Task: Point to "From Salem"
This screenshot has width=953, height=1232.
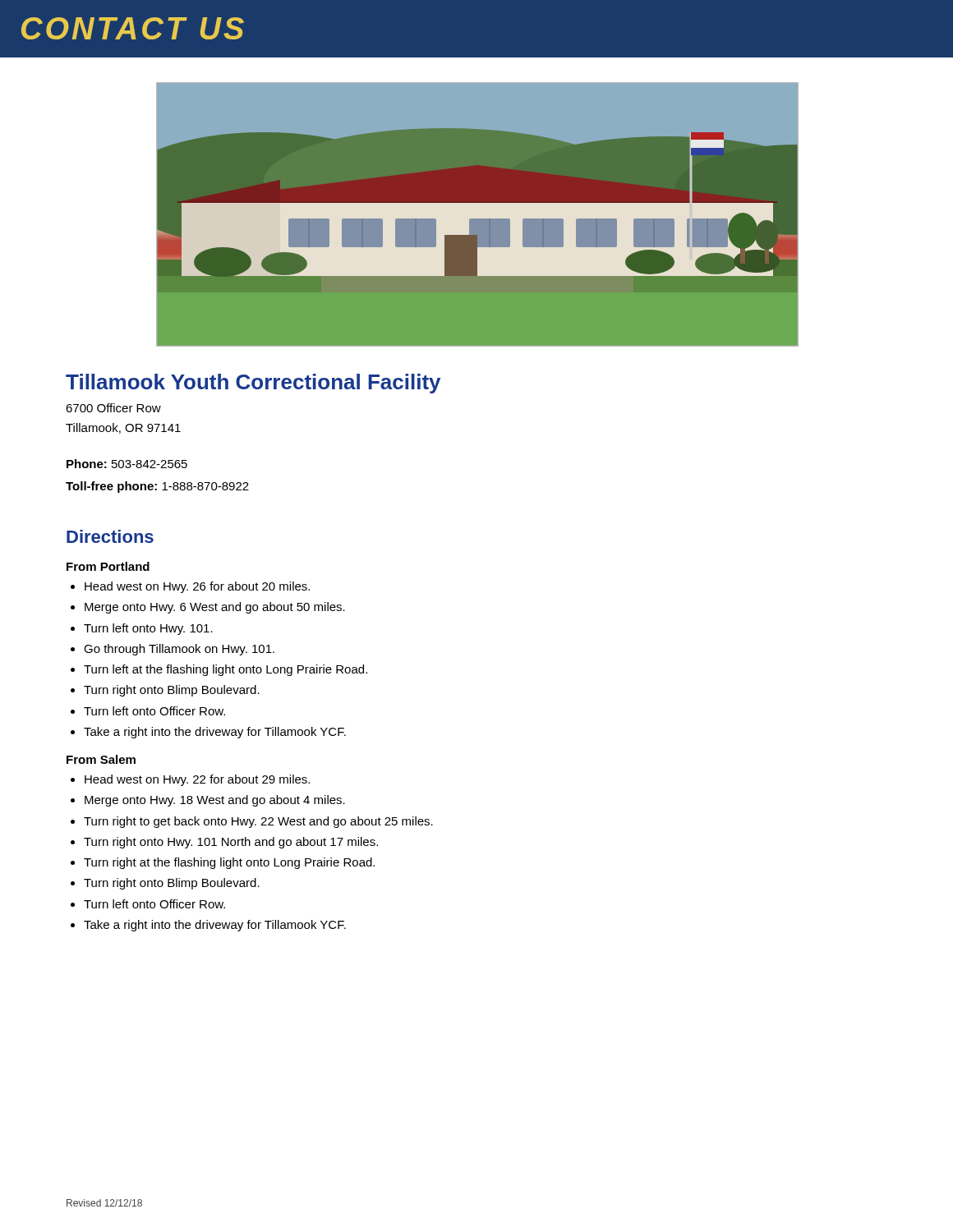Action: pyautogui.click(x=101, y=759)
